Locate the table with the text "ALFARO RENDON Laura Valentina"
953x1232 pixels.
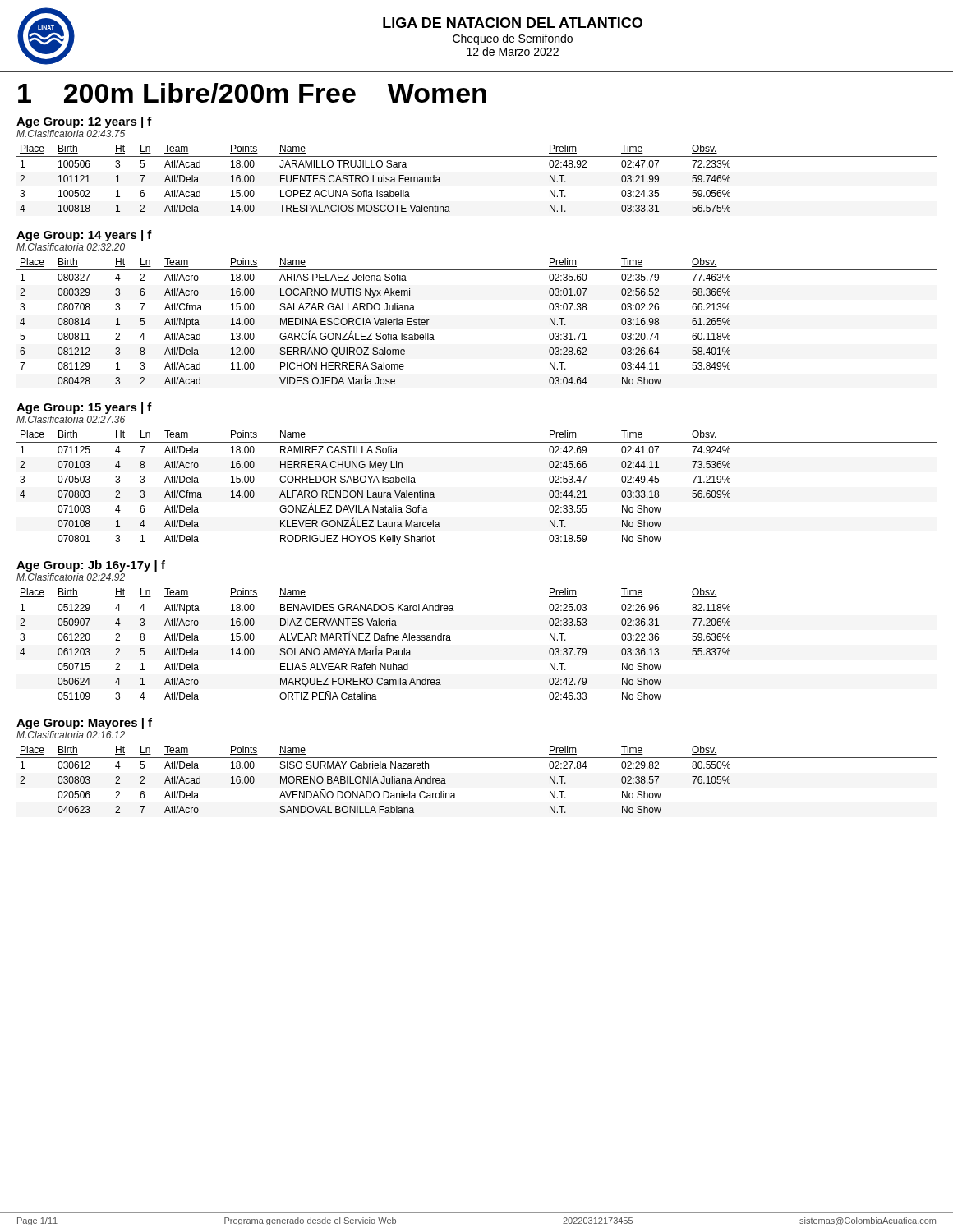pyautogui.click(x=476, y=487)
